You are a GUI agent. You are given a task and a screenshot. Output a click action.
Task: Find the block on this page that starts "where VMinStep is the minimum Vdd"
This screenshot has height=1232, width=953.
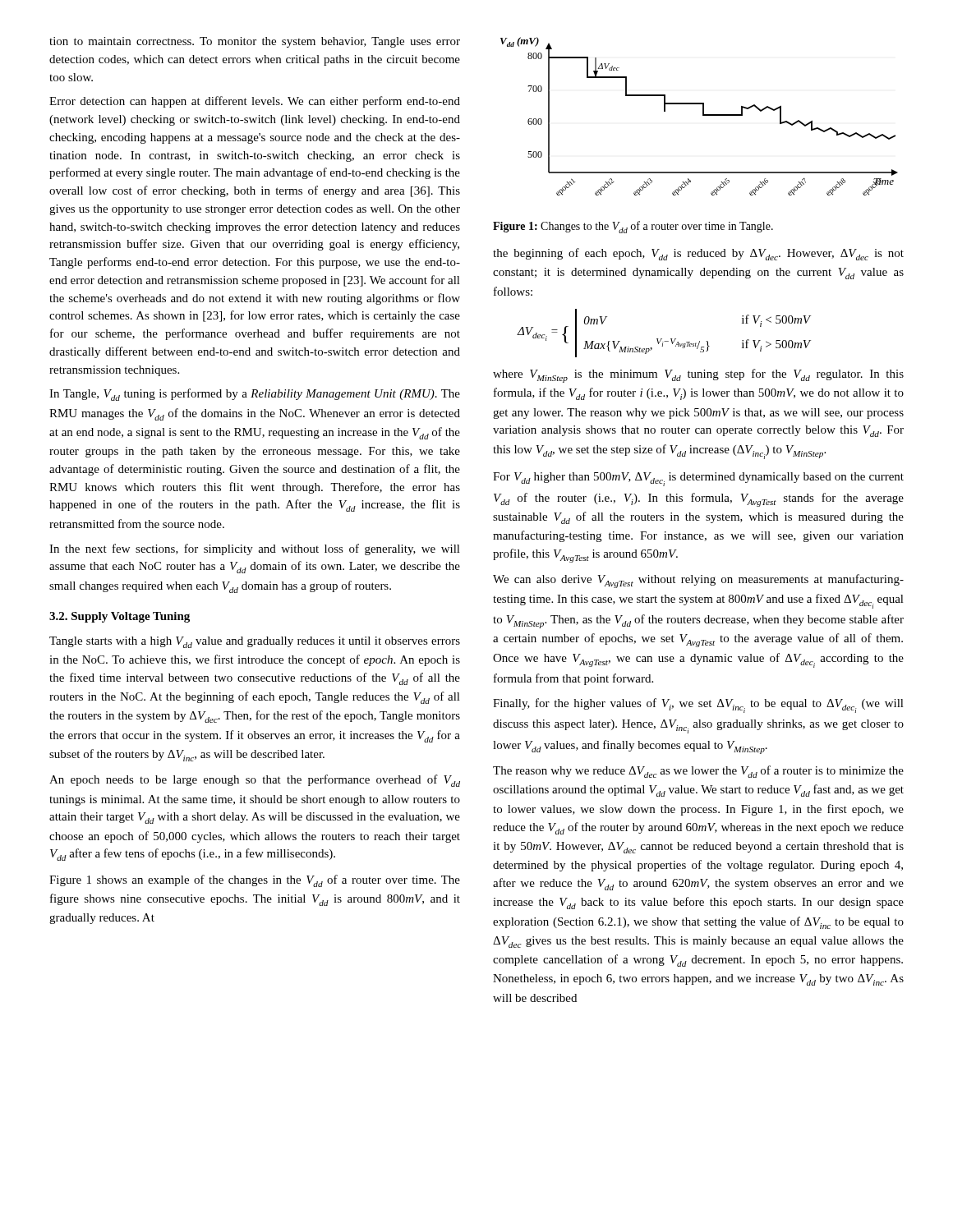(x=698, y=414)
